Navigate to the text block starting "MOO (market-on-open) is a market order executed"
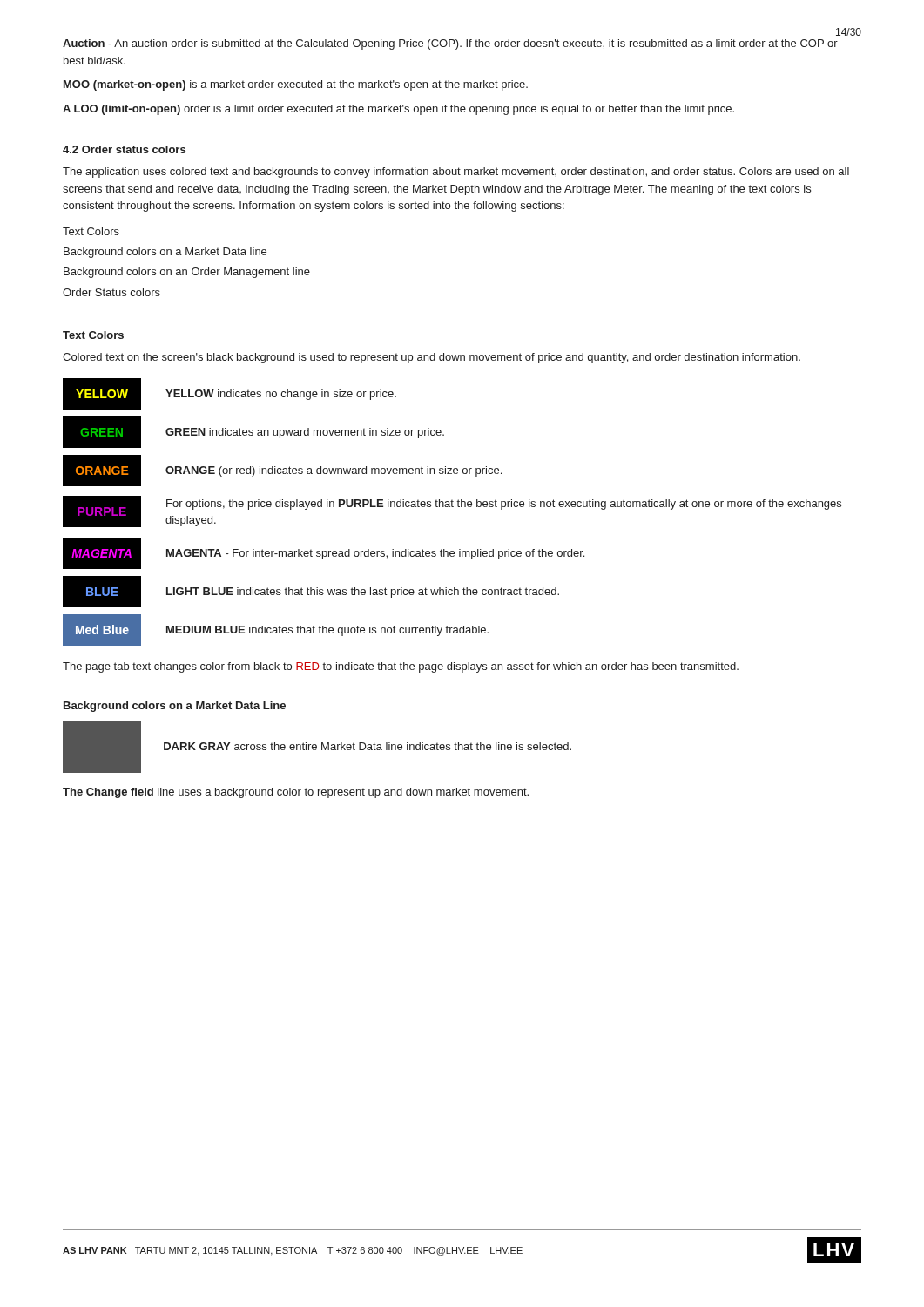 coord(296,84)
